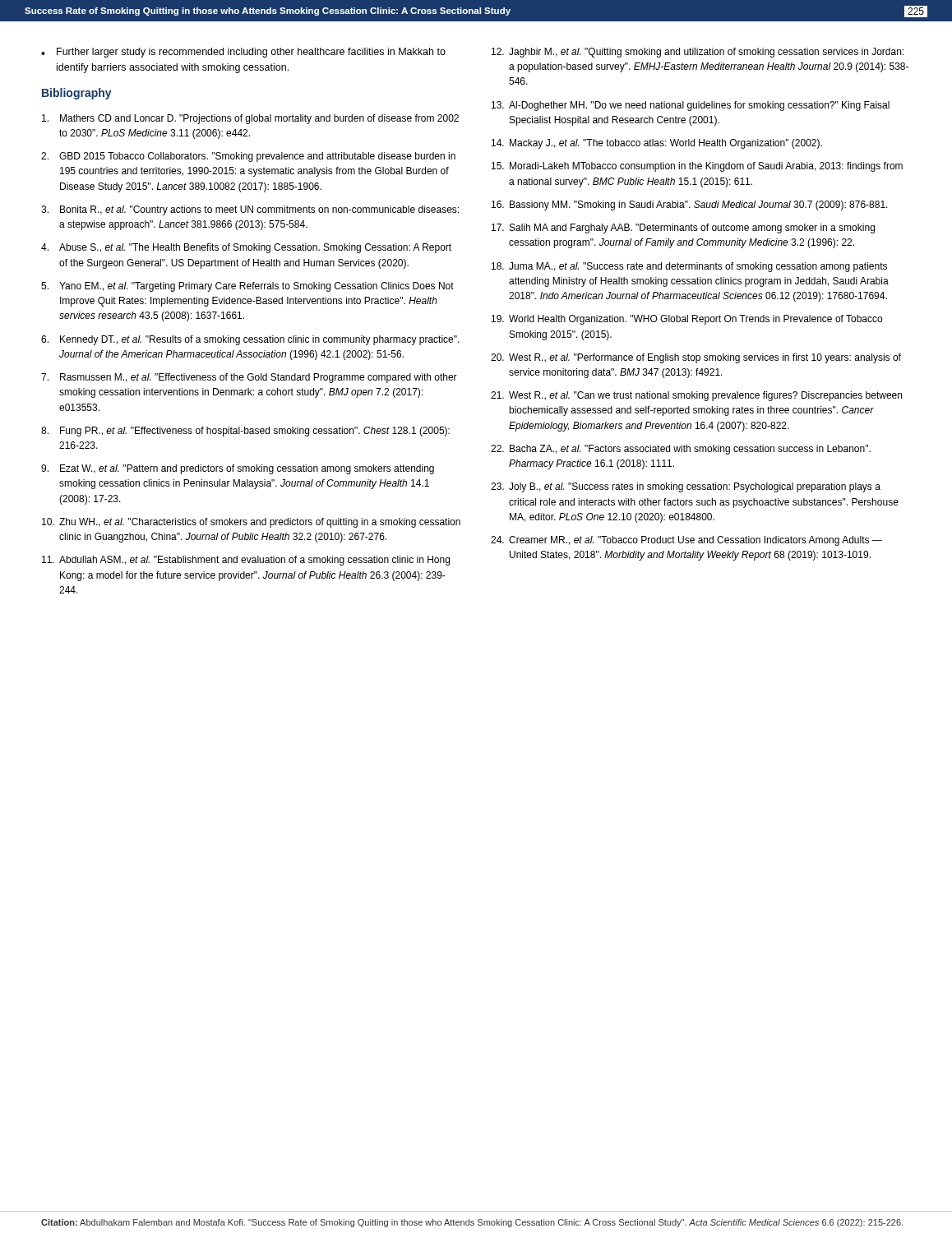Find the block starting "13. Al-Doghether MH. "Do we need"
Screen dimensions: 1233x952
pos(701,113)
